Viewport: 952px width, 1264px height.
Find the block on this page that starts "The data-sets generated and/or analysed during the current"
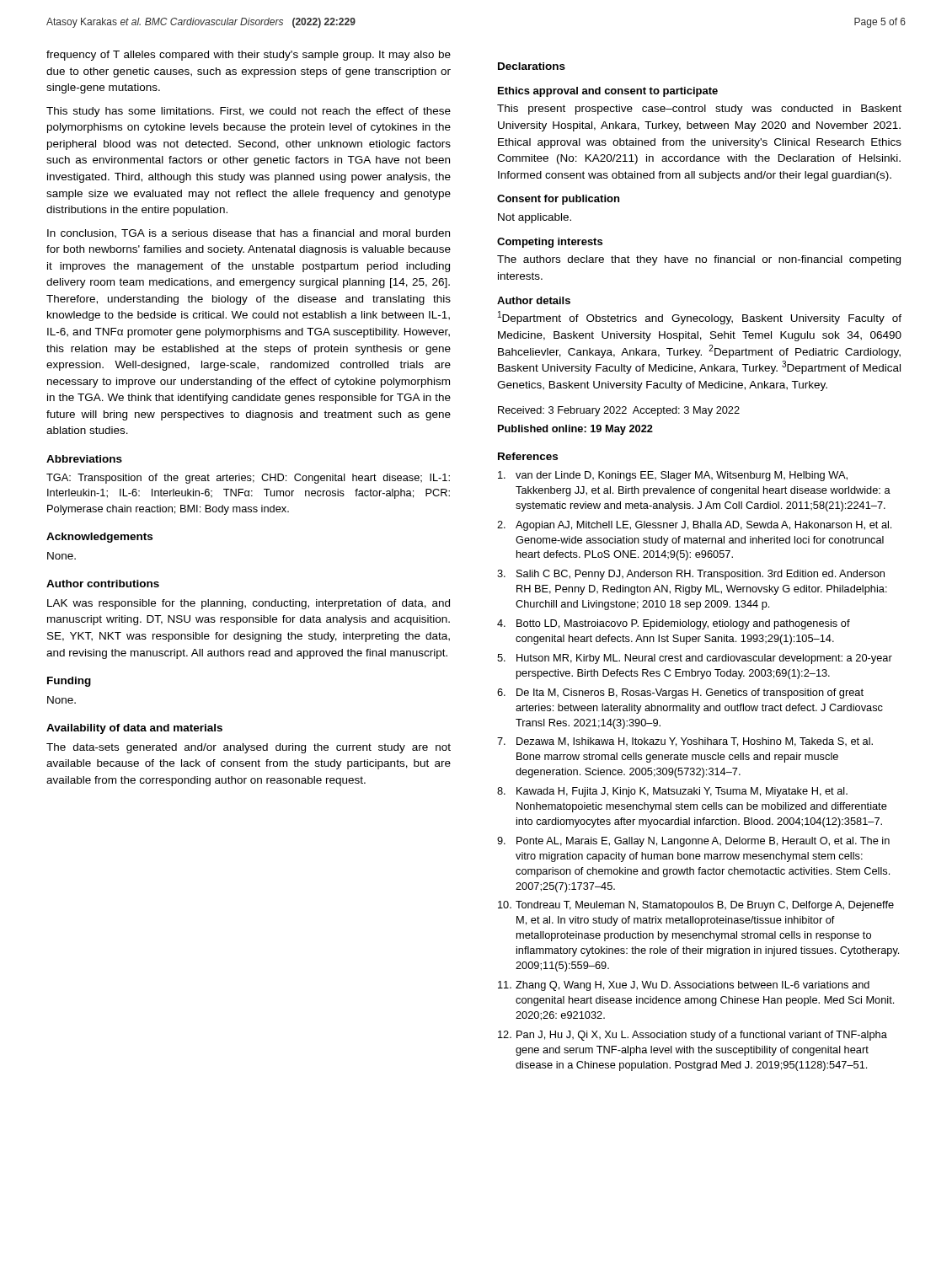[x=249, y=764]
